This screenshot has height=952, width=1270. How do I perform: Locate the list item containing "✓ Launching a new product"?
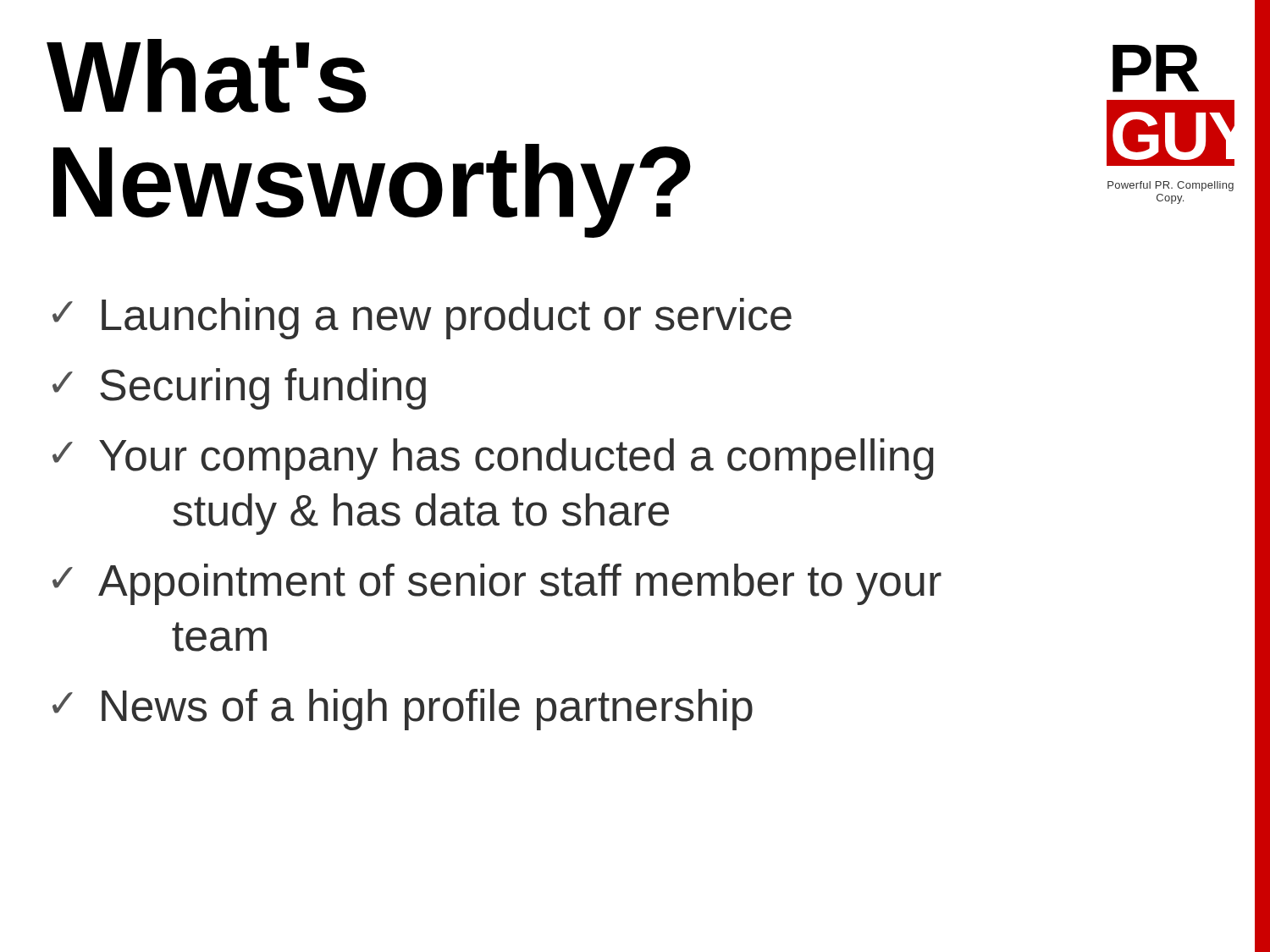[597, 315]
